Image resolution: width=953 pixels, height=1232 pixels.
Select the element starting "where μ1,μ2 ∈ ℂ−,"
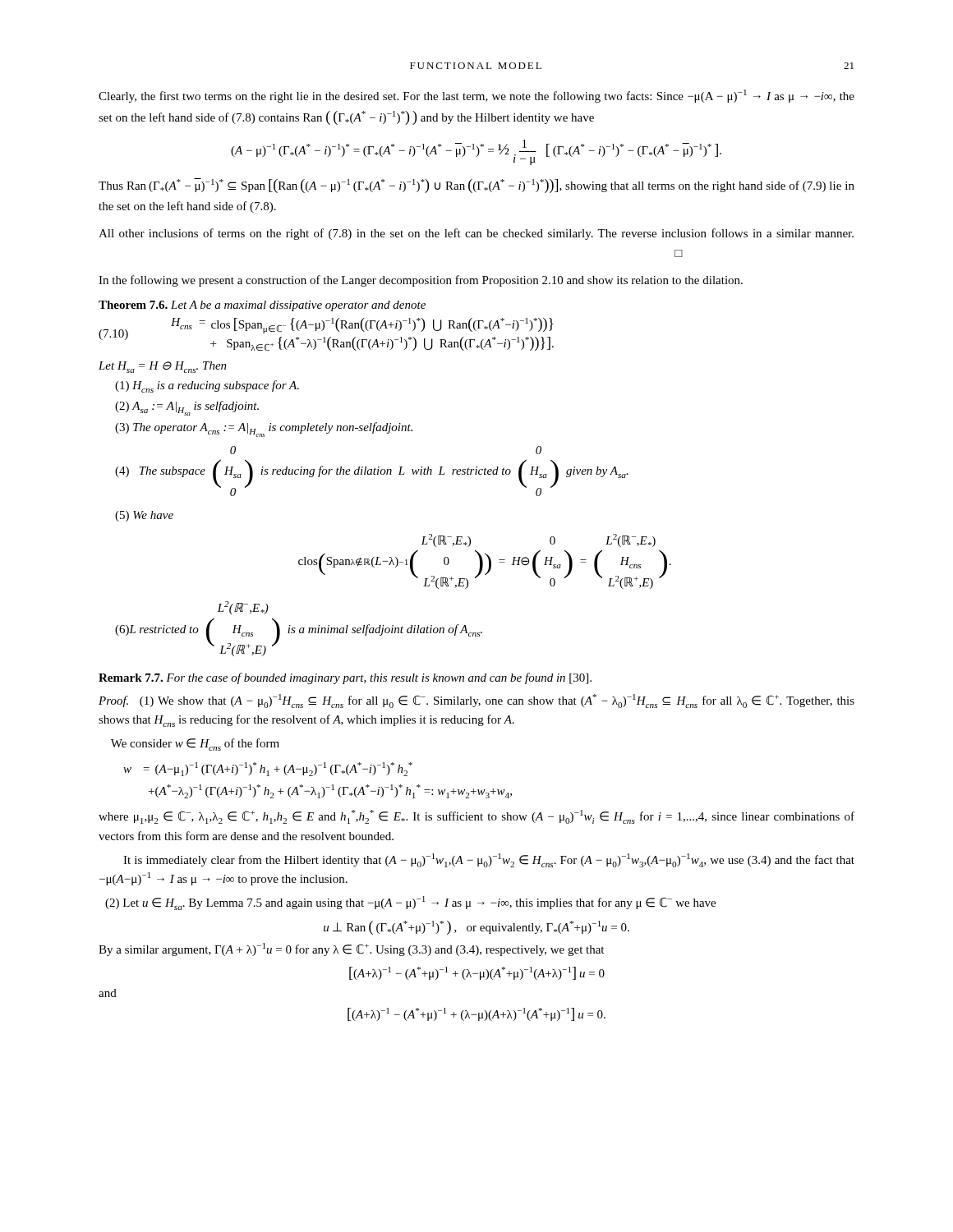pos(476,825)
